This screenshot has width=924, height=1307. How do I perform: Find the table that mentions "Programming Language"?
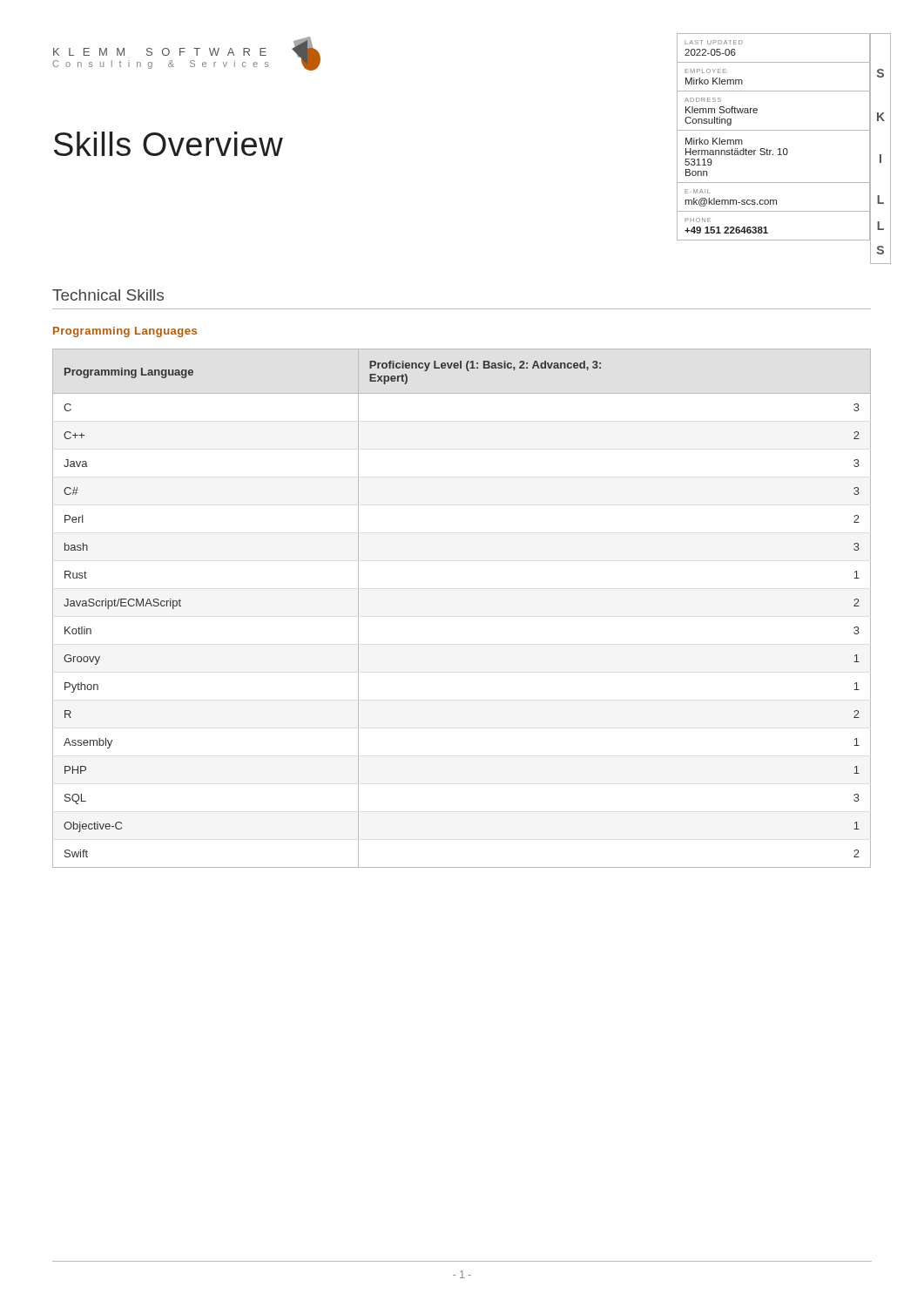(x=462, y=608)
